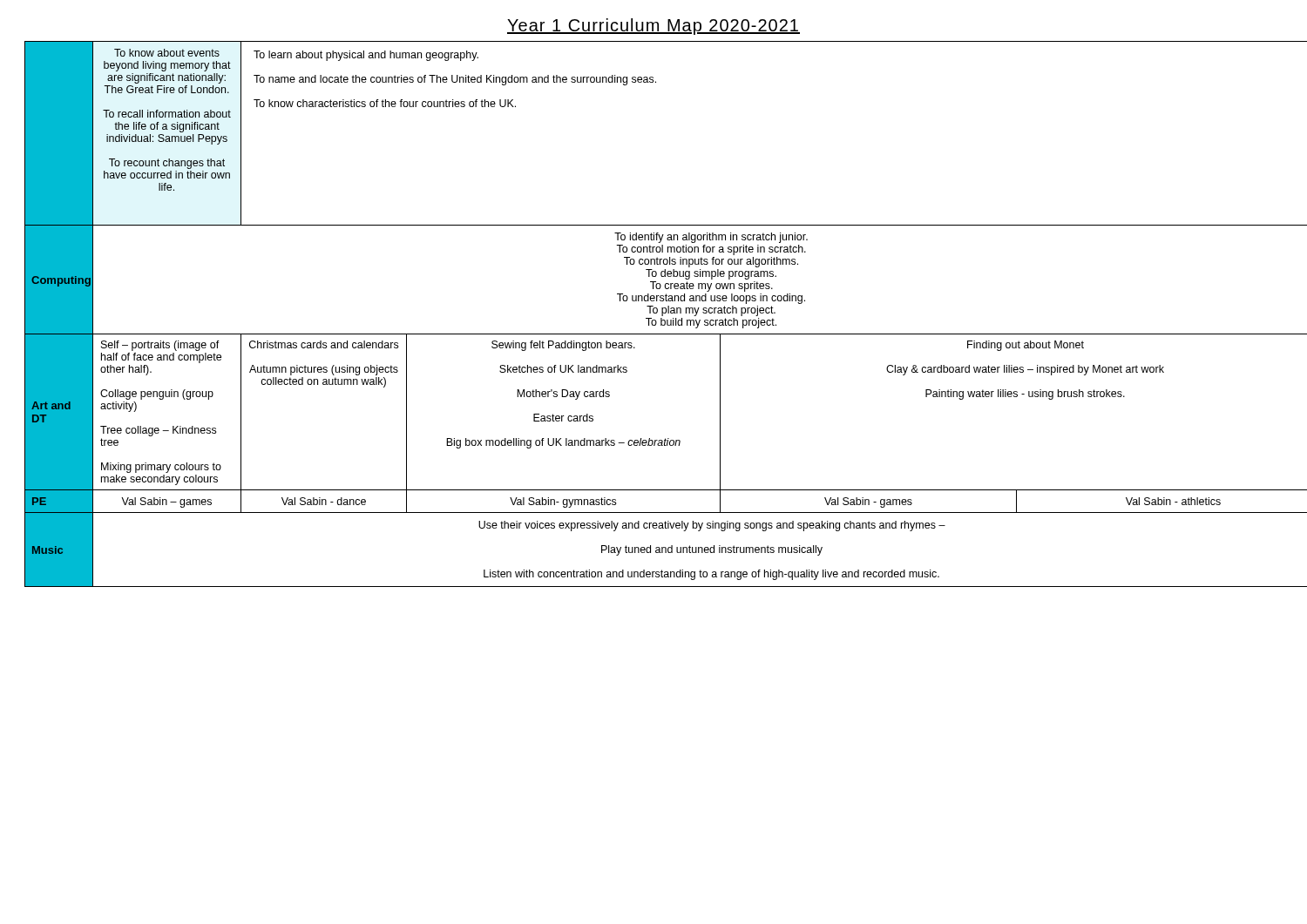Locate the table
1307x924 pixels.
coord(654,314)
